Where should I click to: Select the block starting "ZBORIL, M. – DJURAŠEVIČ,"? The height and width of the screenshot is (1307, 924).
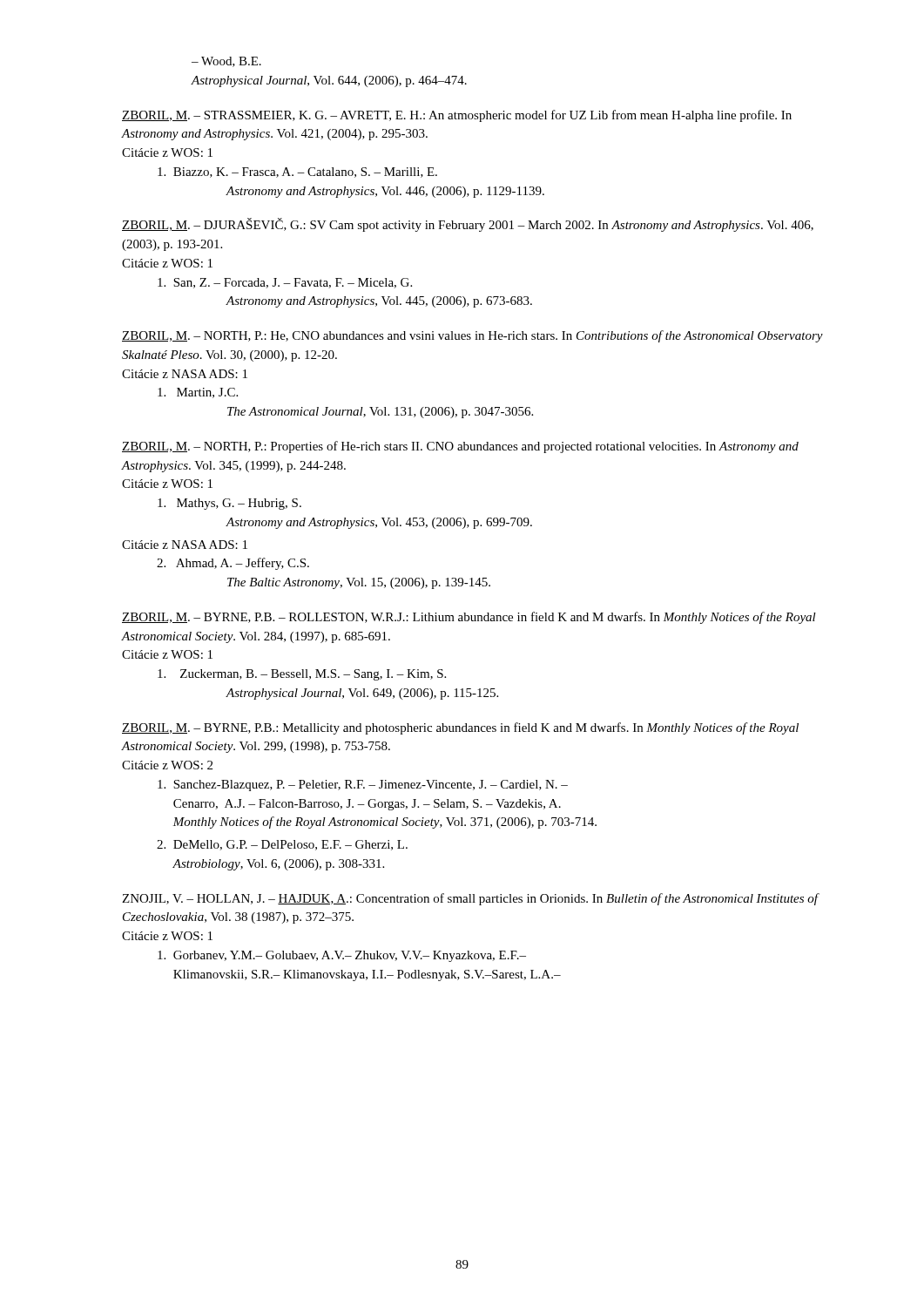tap(468, 225)
